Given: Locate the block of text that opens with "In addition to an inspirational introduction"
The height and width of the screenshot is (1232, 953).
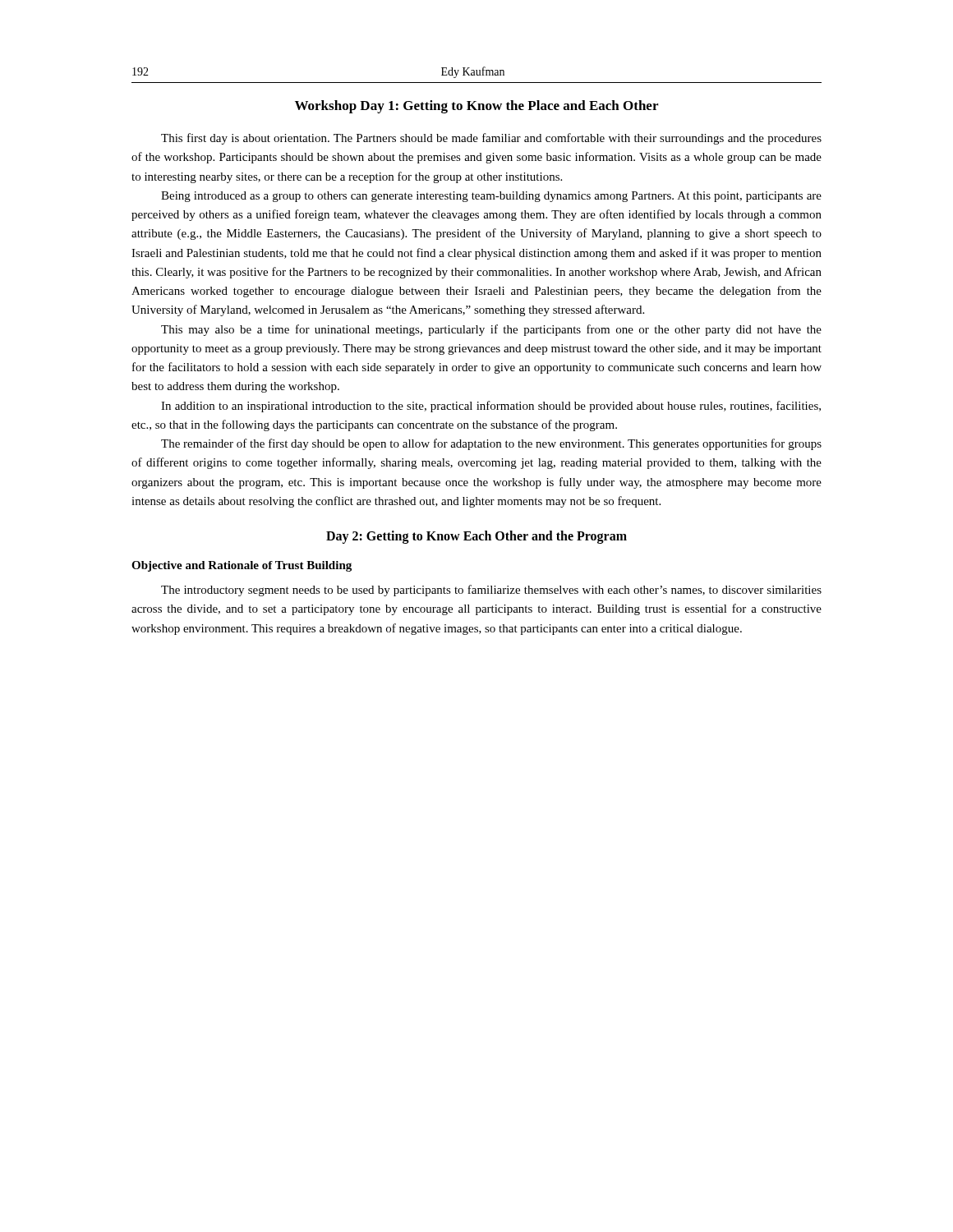Looking at the screenshot, I should pos(476,415).
